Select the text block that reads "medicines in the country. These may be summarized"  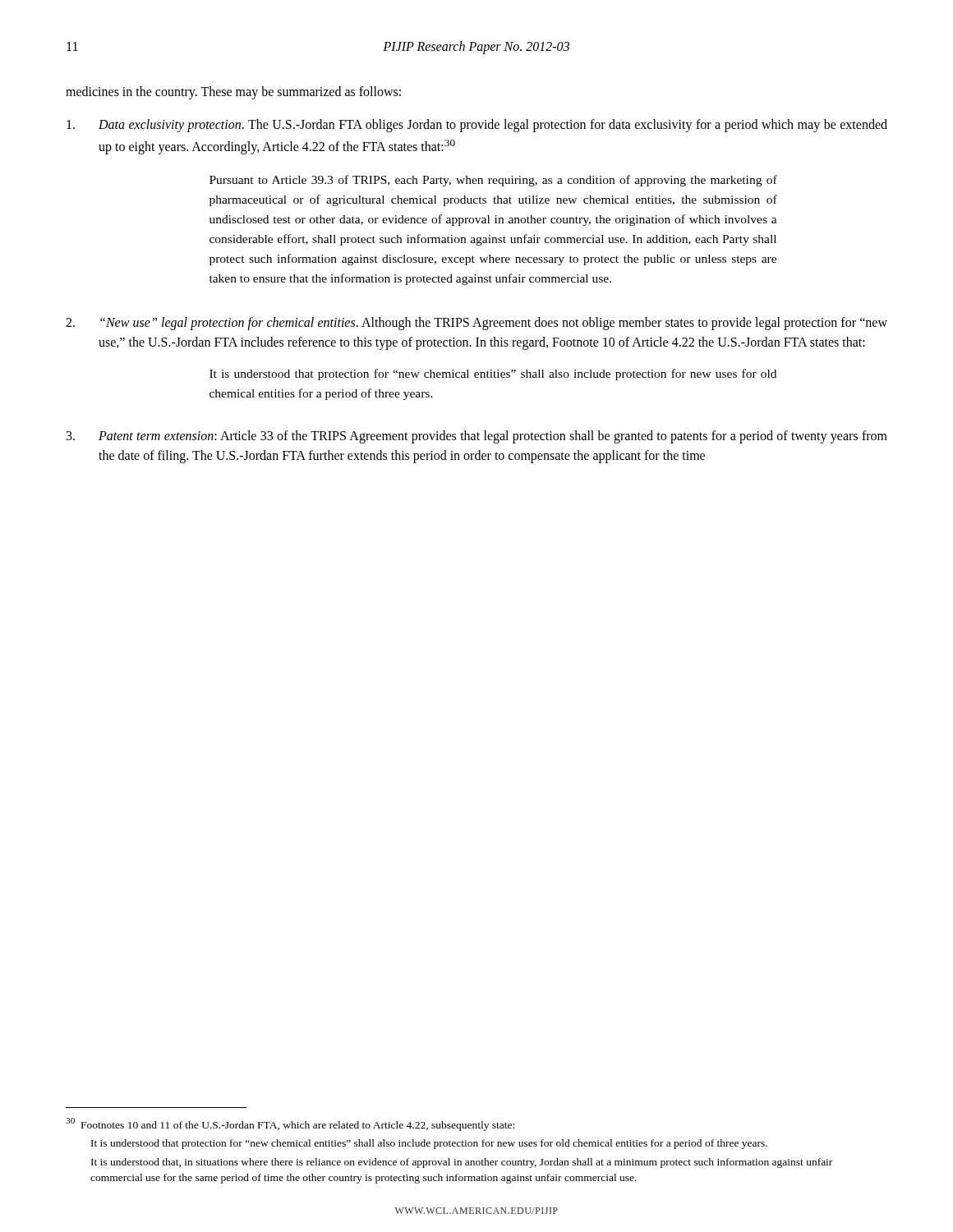click(x=234, y=92)
